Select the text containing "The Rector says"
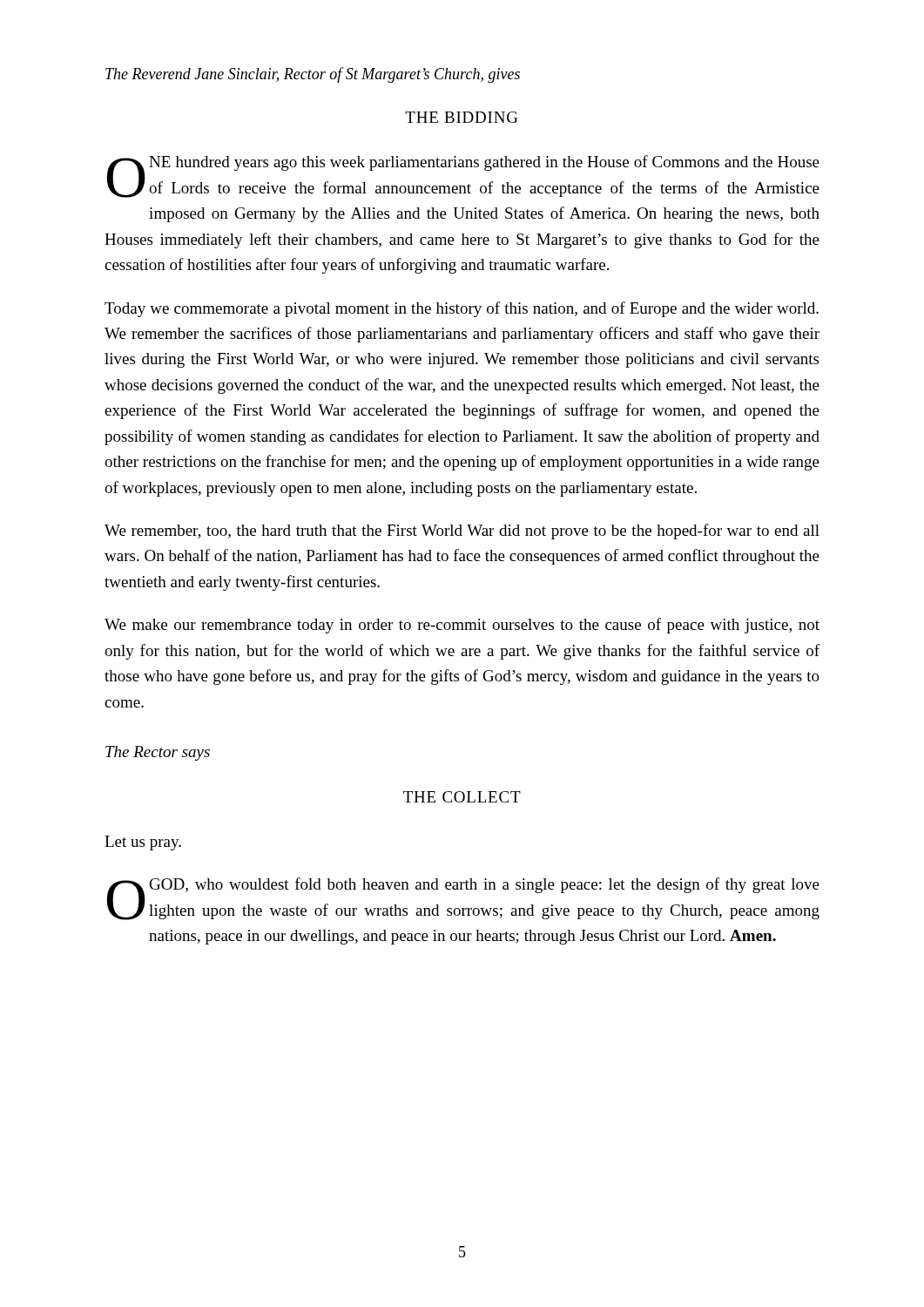 157,752
